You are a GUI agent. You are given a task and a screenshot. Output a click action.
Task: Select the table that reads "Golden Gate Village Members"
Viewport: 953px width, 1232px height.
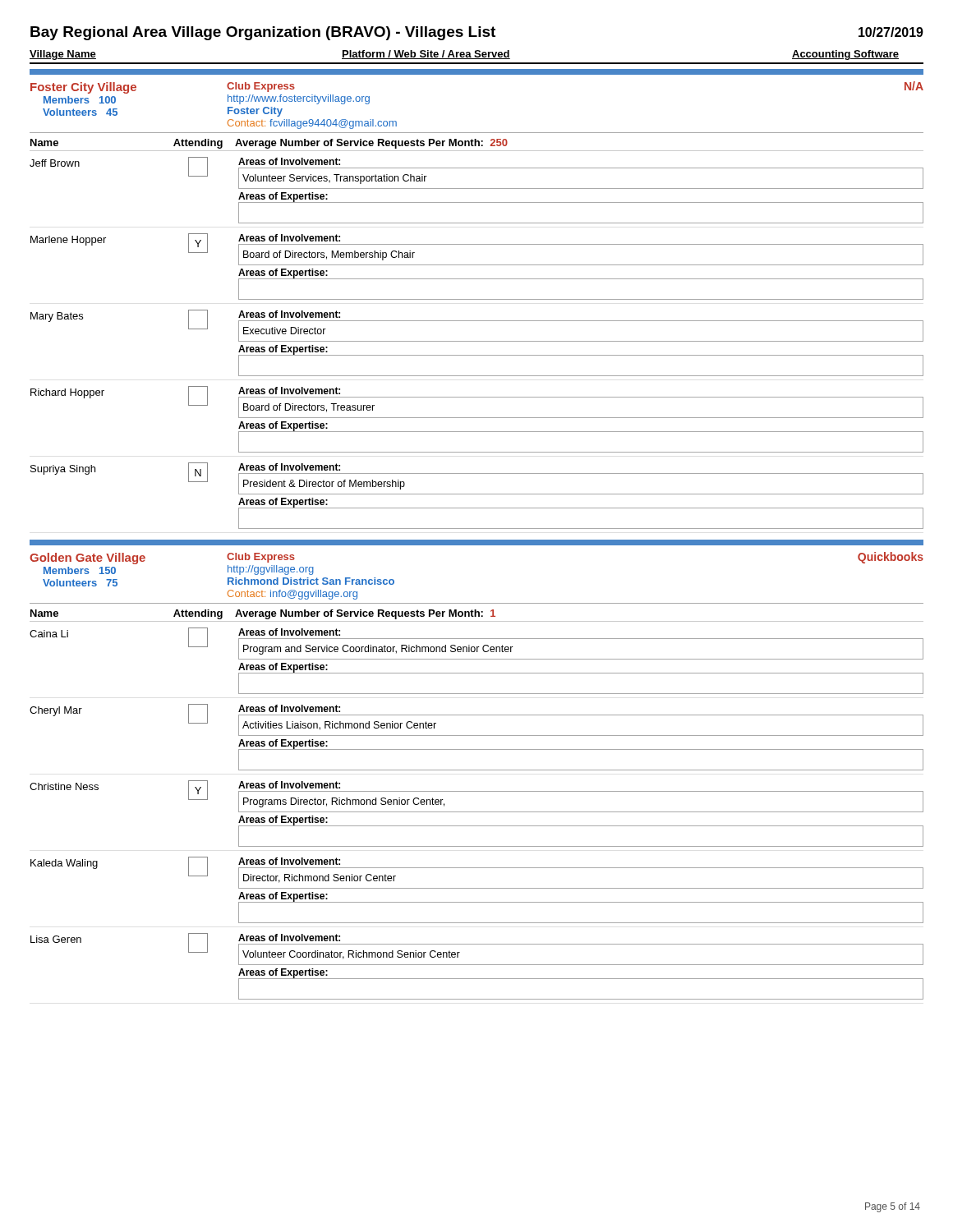point(476,772)
